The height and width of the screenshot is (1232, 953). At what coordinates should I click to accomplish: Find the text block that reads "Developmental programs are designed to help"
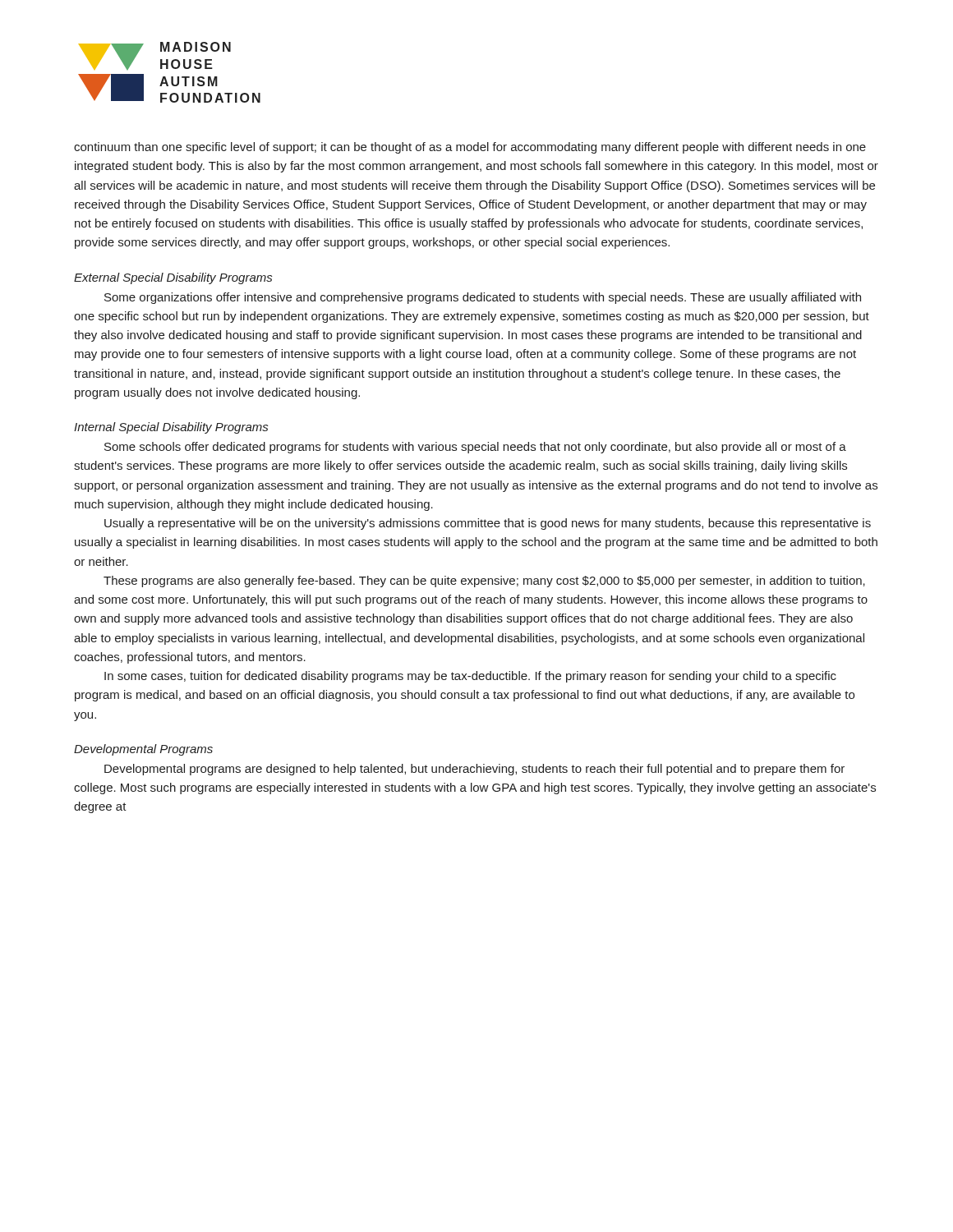pos(476,788)
